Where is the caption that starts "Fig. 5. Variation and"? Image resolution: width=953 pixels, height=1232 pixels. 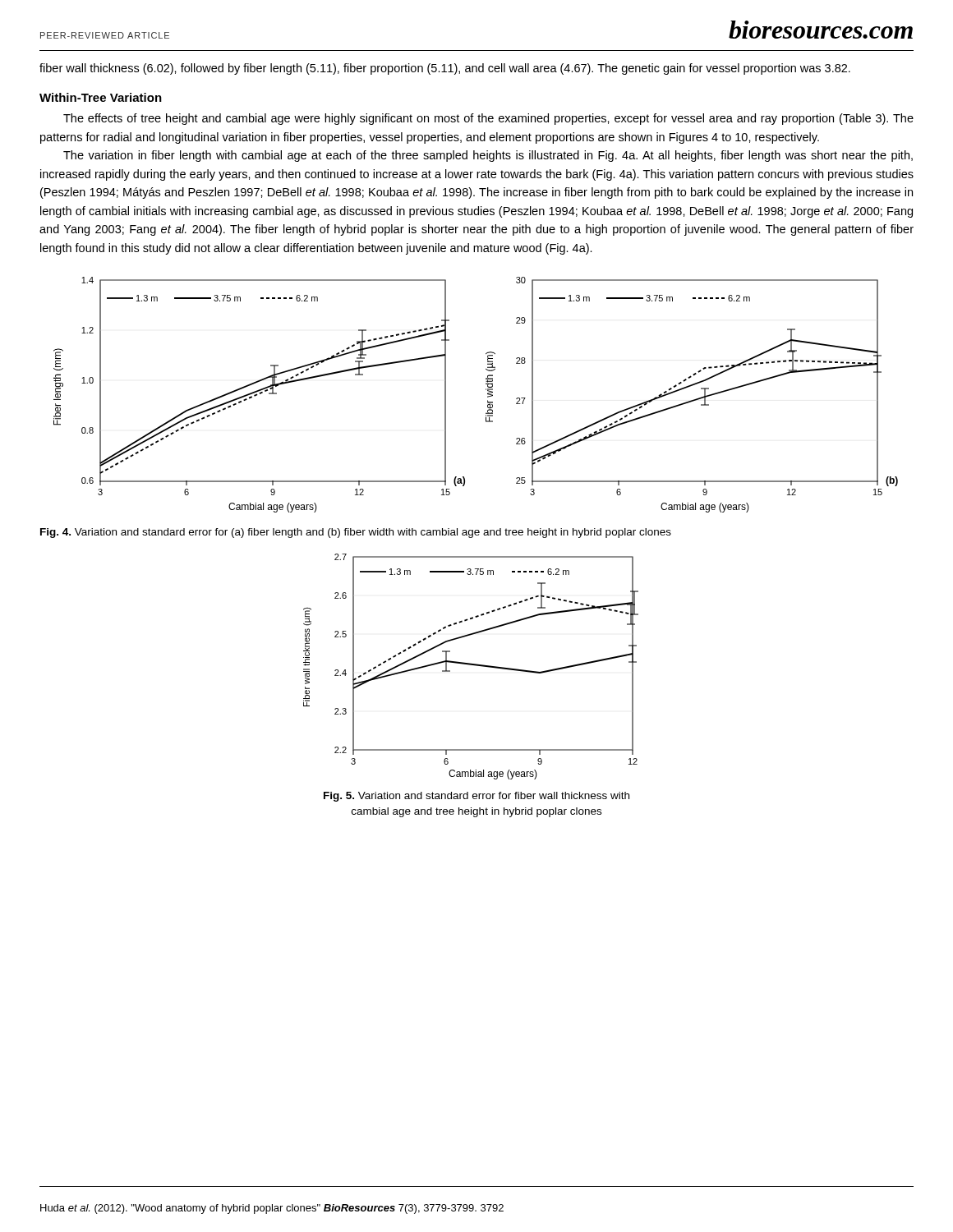point(476,803)
